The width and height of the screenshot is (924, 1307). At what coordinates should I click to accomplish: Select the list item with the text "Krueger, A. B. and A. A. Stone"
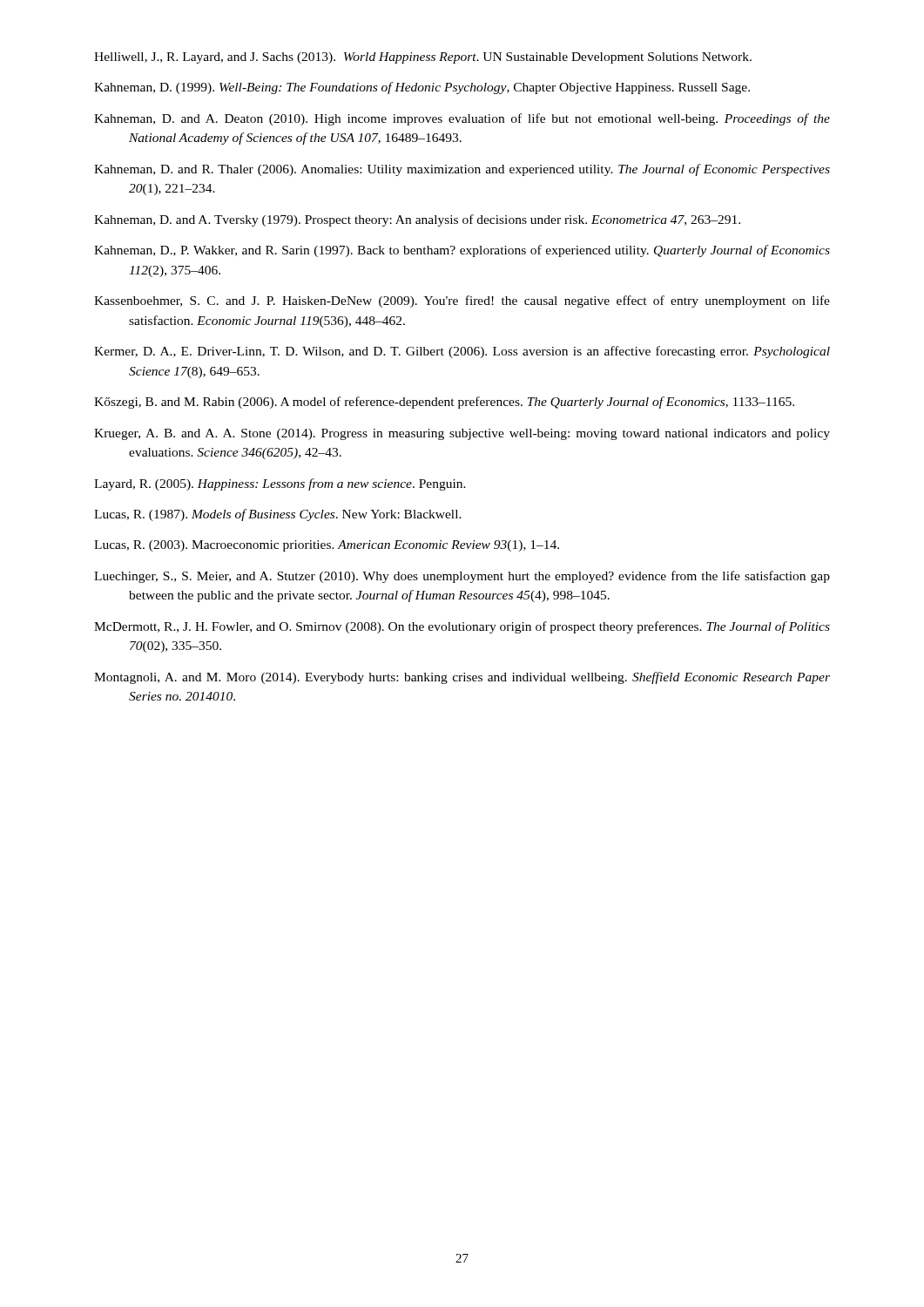point(462,442)
